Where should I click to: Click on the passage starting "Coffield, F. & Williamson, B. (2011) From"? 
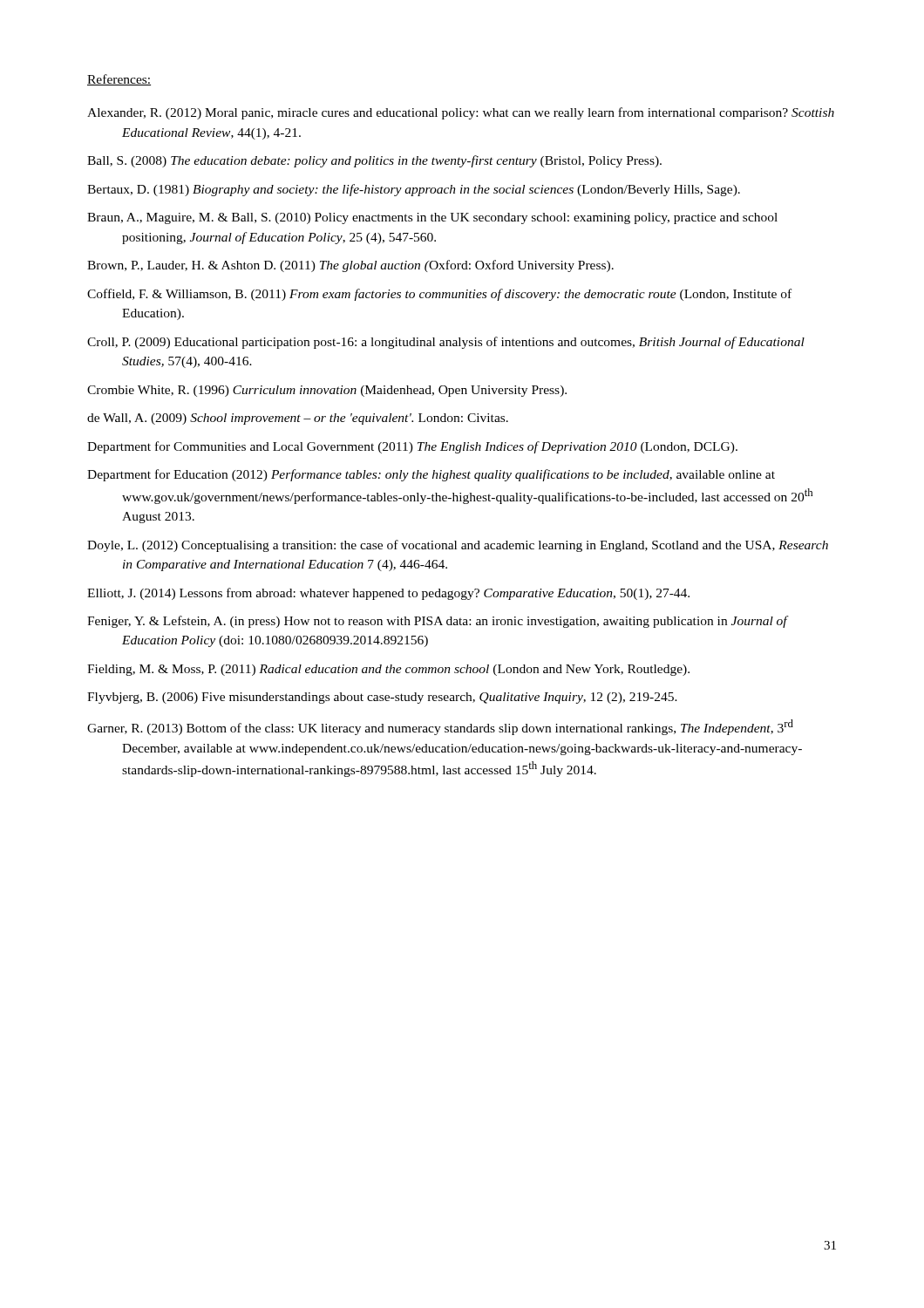(x=439, y=303)
